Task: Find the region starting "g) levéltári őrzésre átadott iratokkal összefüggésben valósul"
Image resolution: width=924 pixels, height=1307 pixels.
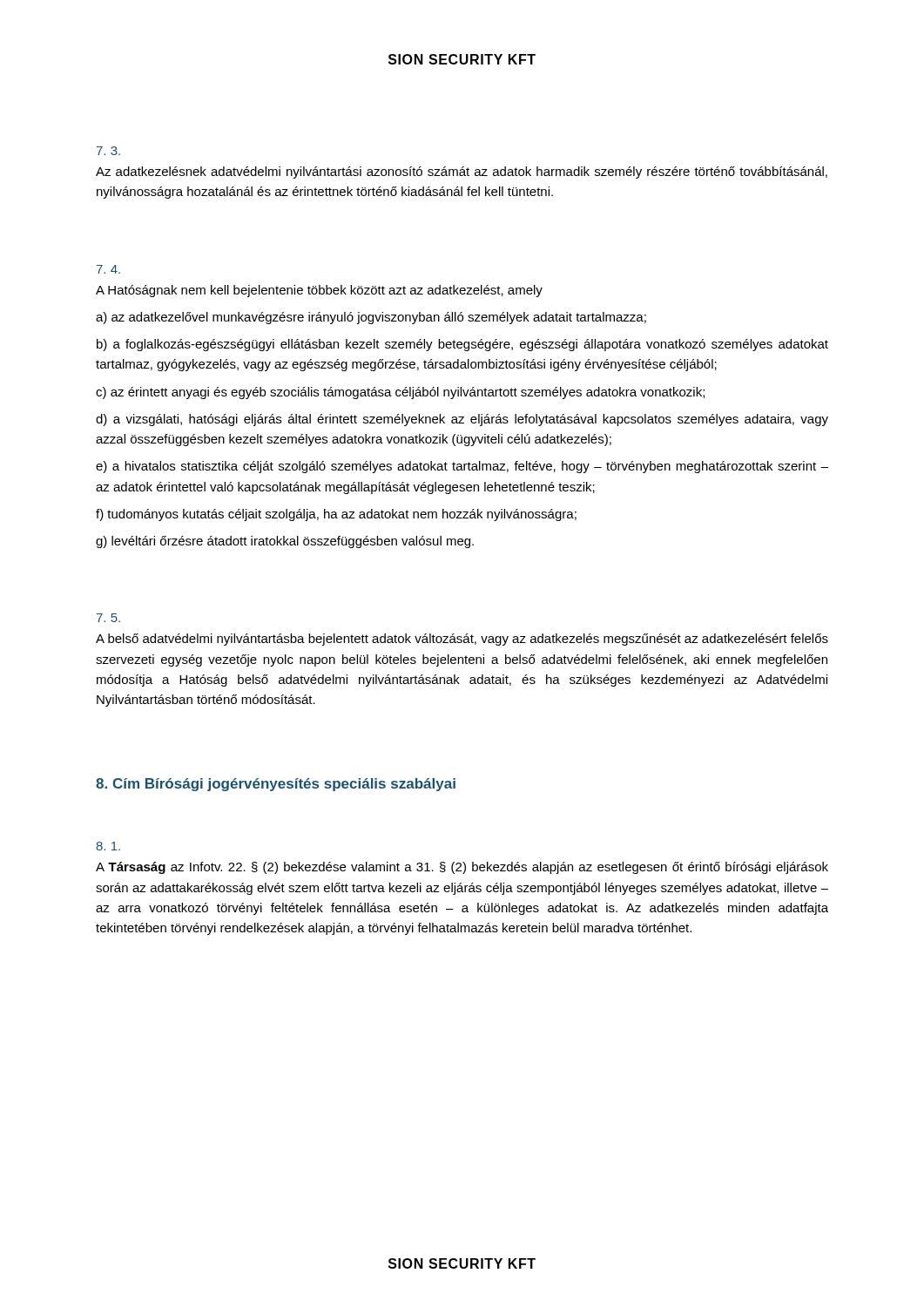Action: pyautogui.click(x=285, y=541)
